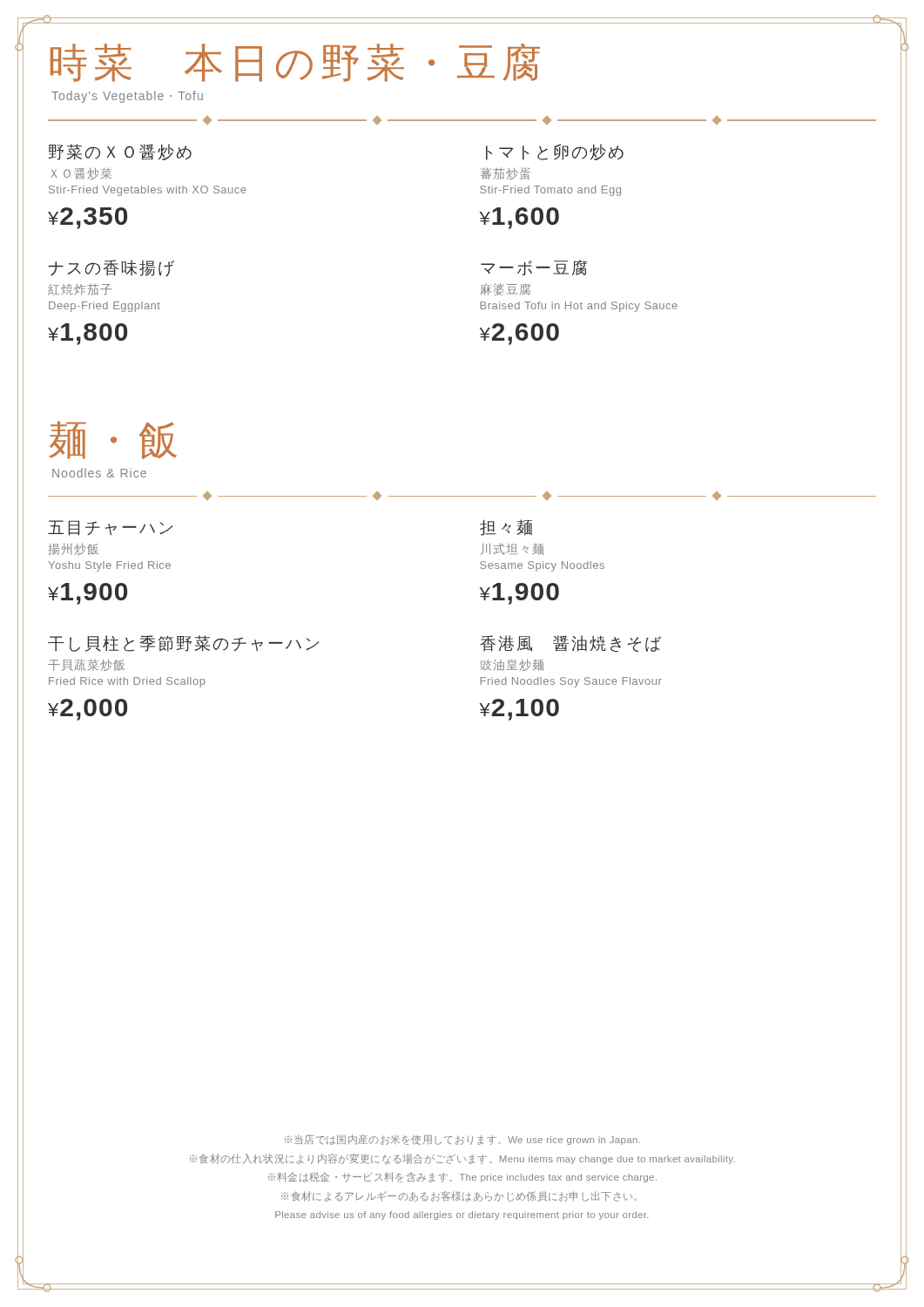
Task: Where does it say "Noodles & Rice"?
Action: point(99,473)
